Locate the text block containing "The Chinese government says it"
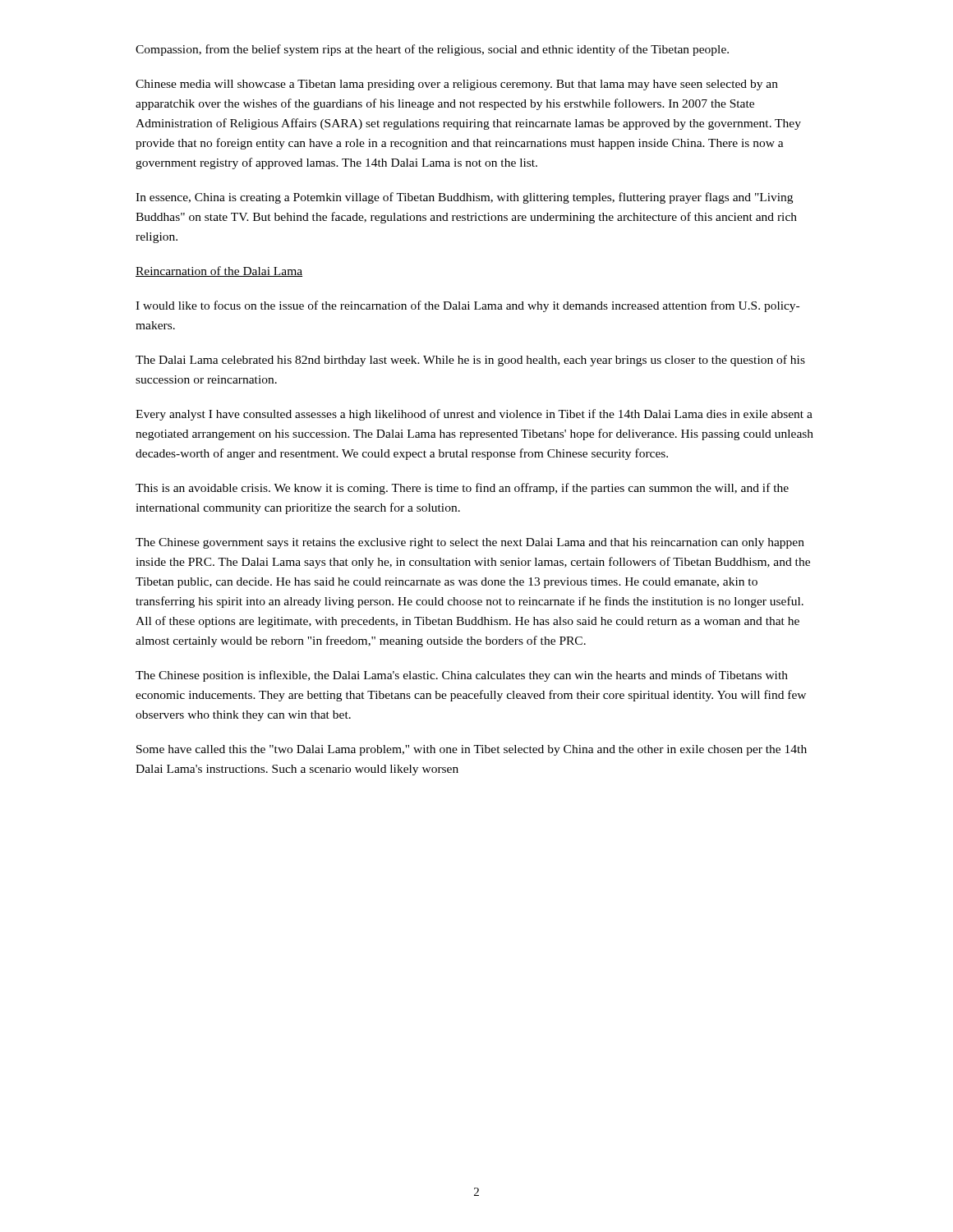Image resolution: width=953 pixels, height=1232 pixels. coord(473,591)
